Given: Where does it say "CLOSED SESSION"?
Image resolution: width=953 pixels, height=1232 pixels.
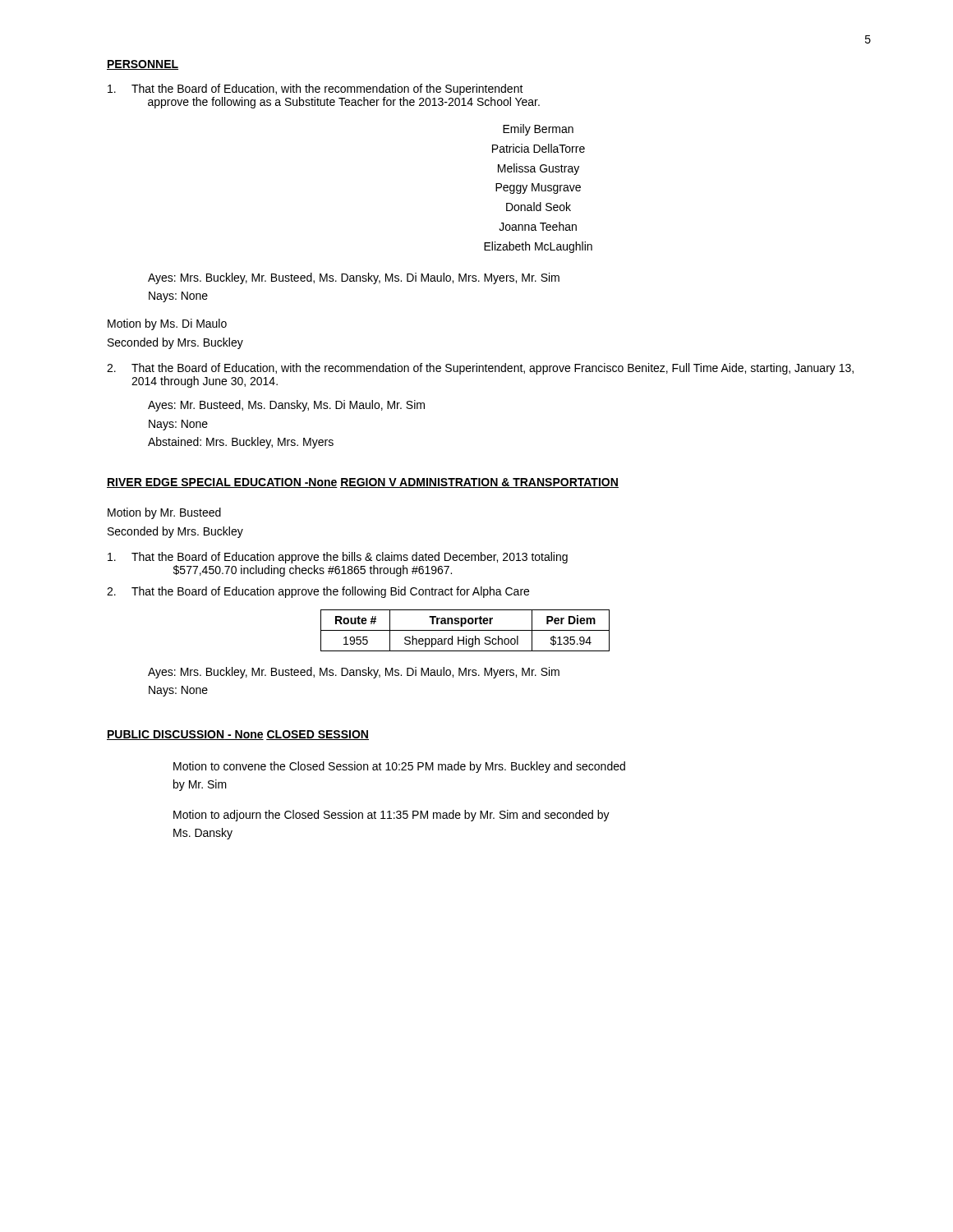Looking at the screenshot, I should (x=318, y=734).
